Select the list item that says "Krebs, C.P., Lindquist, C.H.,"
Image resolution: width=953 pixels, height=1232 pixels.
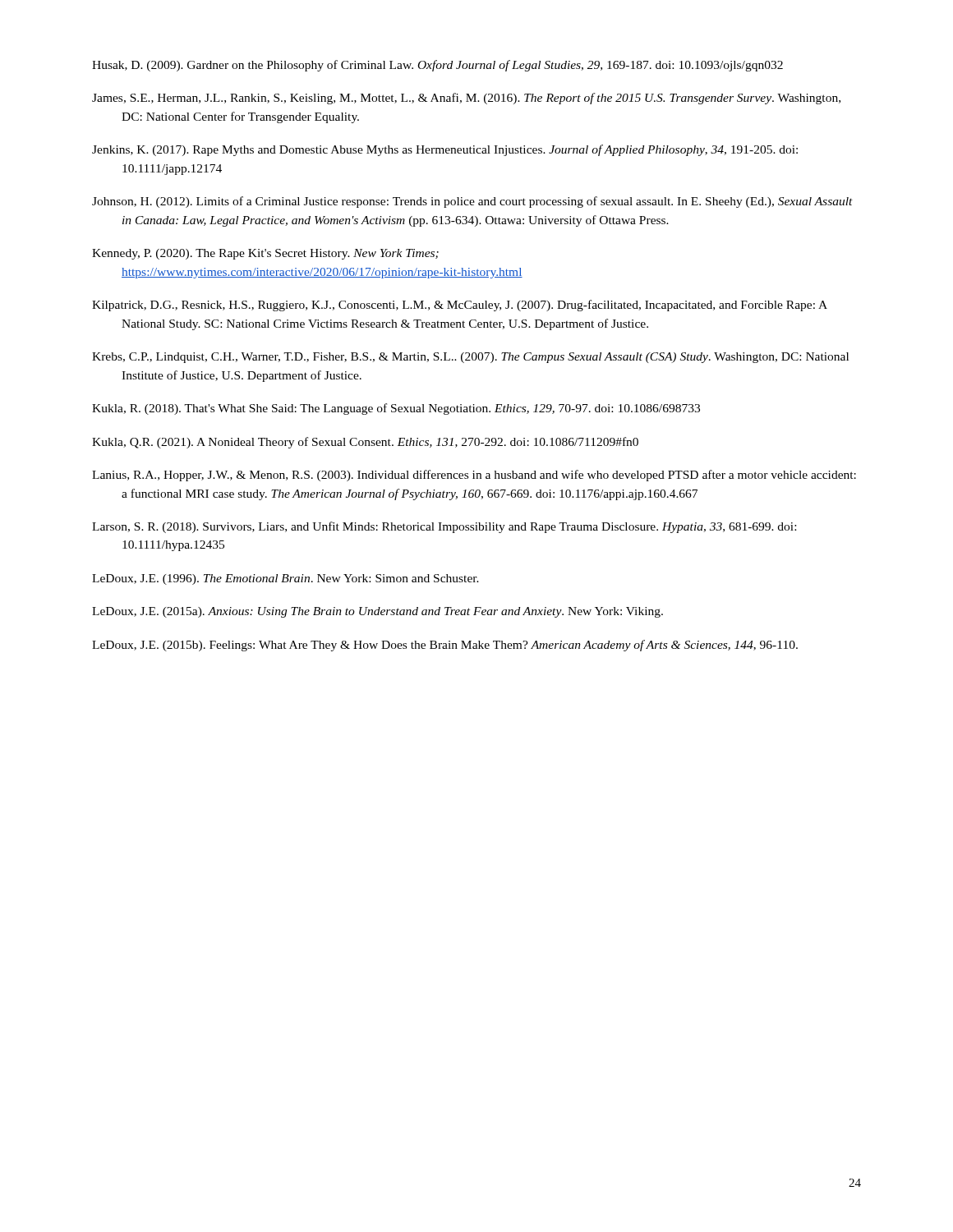[x=471, y=365]
